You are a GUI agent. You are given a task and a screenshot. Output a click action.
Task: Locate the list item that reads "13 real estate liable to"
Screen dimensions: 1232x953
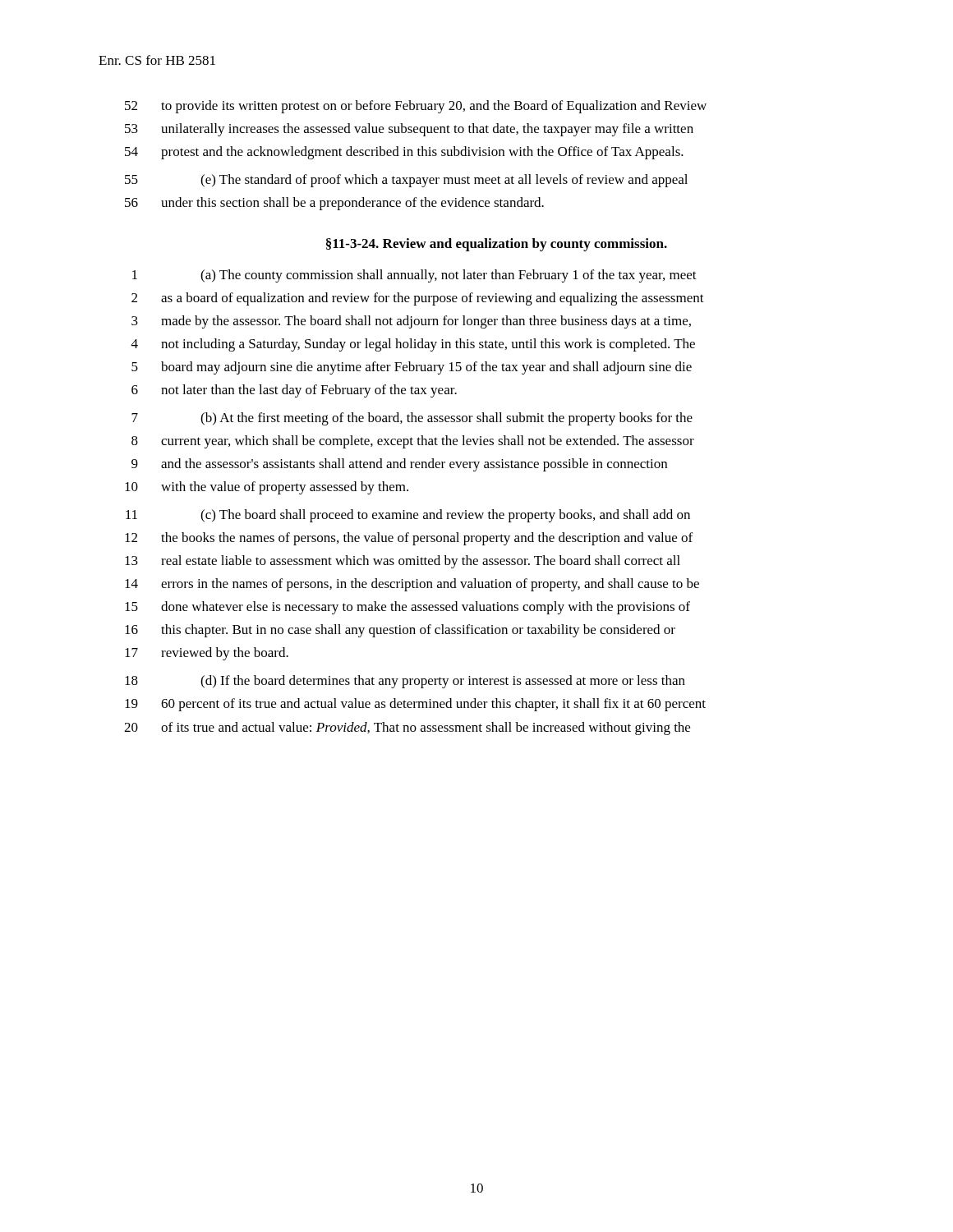(x=476, y=561)
